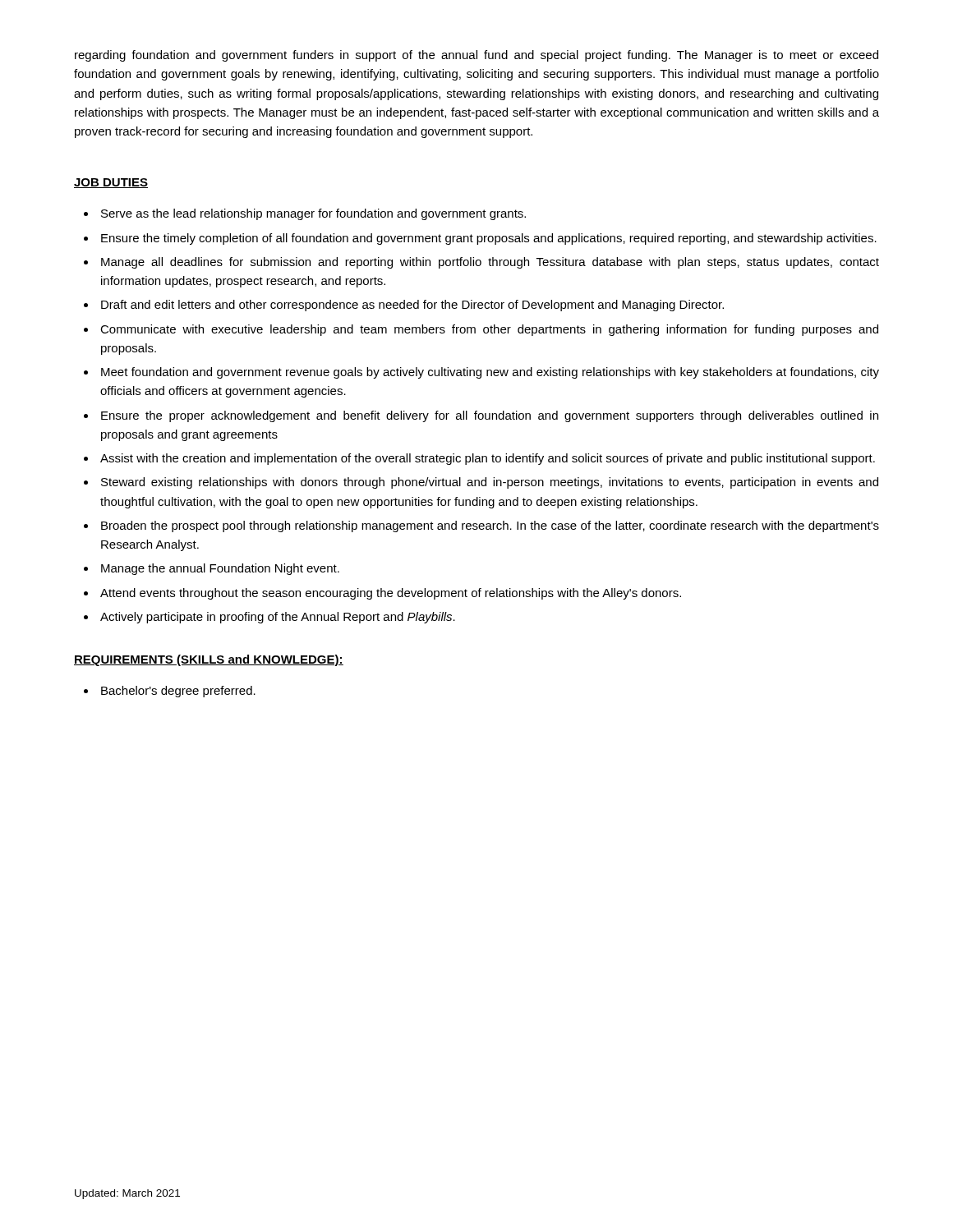The image size is (953, 1232).
Task: Find the passage starting "Serve as the lead relationship manager for foundation"
Action: [488, 213]
